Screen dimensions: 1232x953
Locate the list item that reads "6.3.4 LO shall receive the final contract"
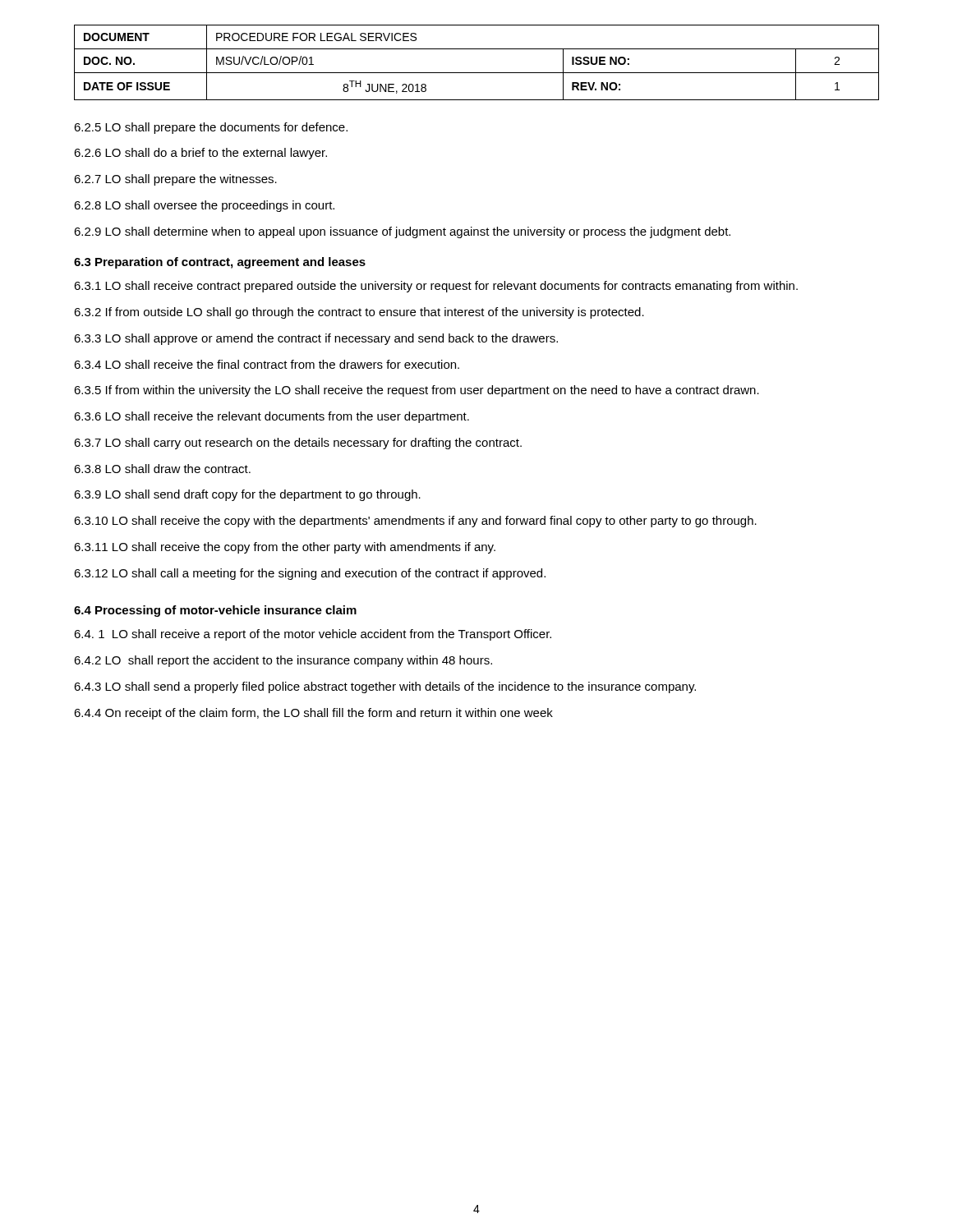pyautogui.click(x=267, y=364)
